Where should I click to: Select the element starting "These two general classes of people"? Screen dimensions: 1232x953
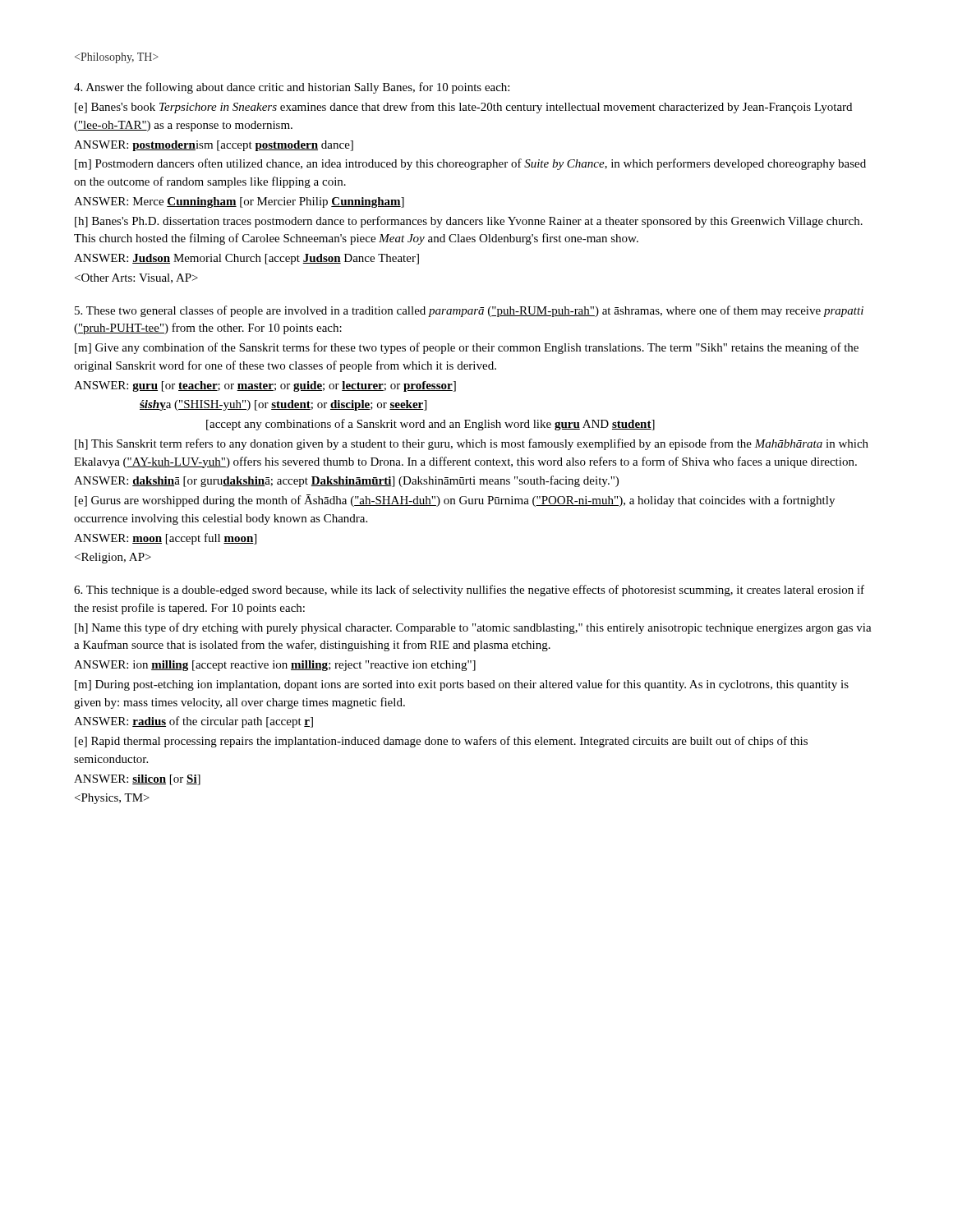point(476,434)
